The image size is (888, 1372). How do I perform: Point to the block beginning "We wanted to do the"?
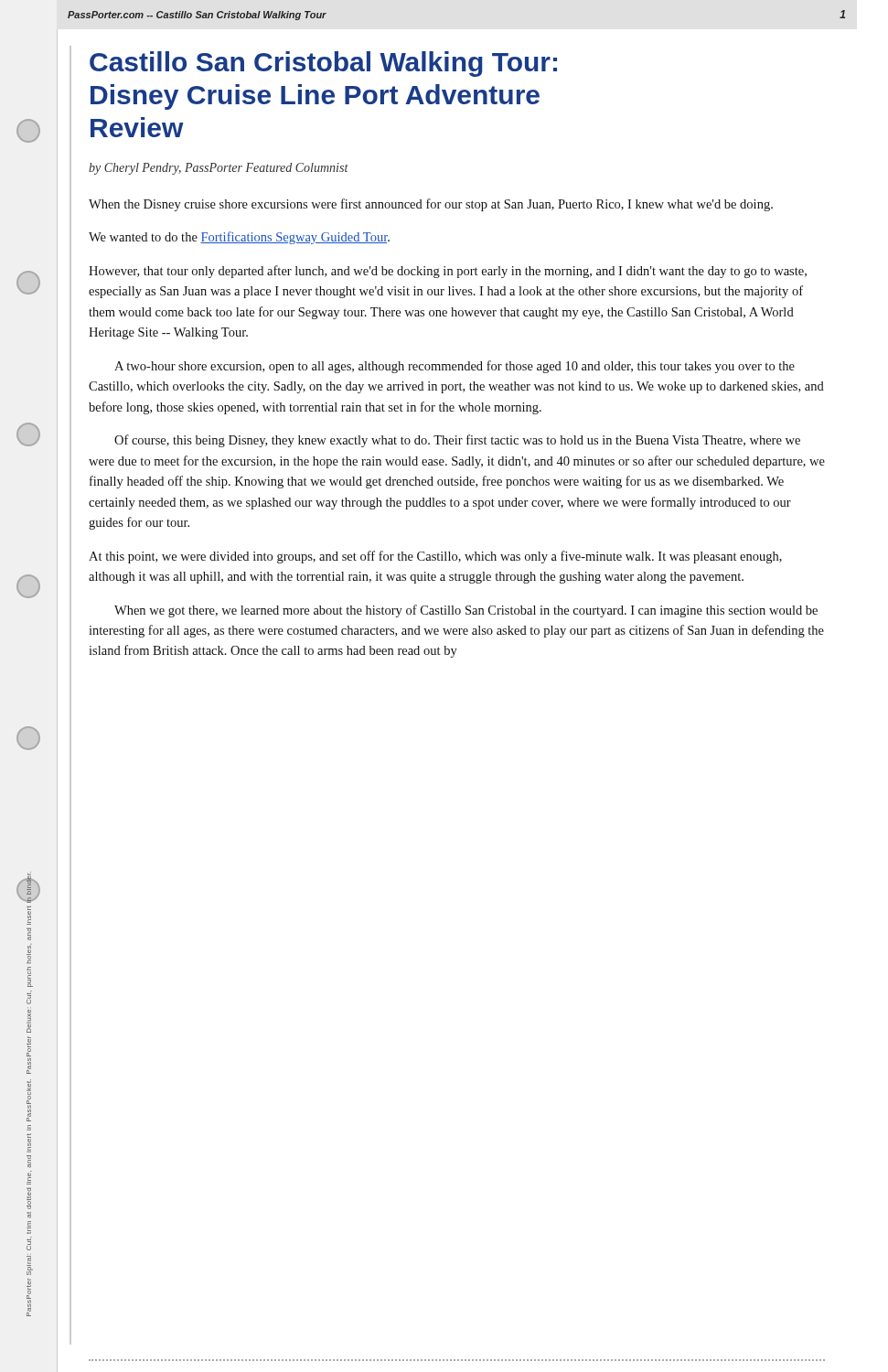239,237
